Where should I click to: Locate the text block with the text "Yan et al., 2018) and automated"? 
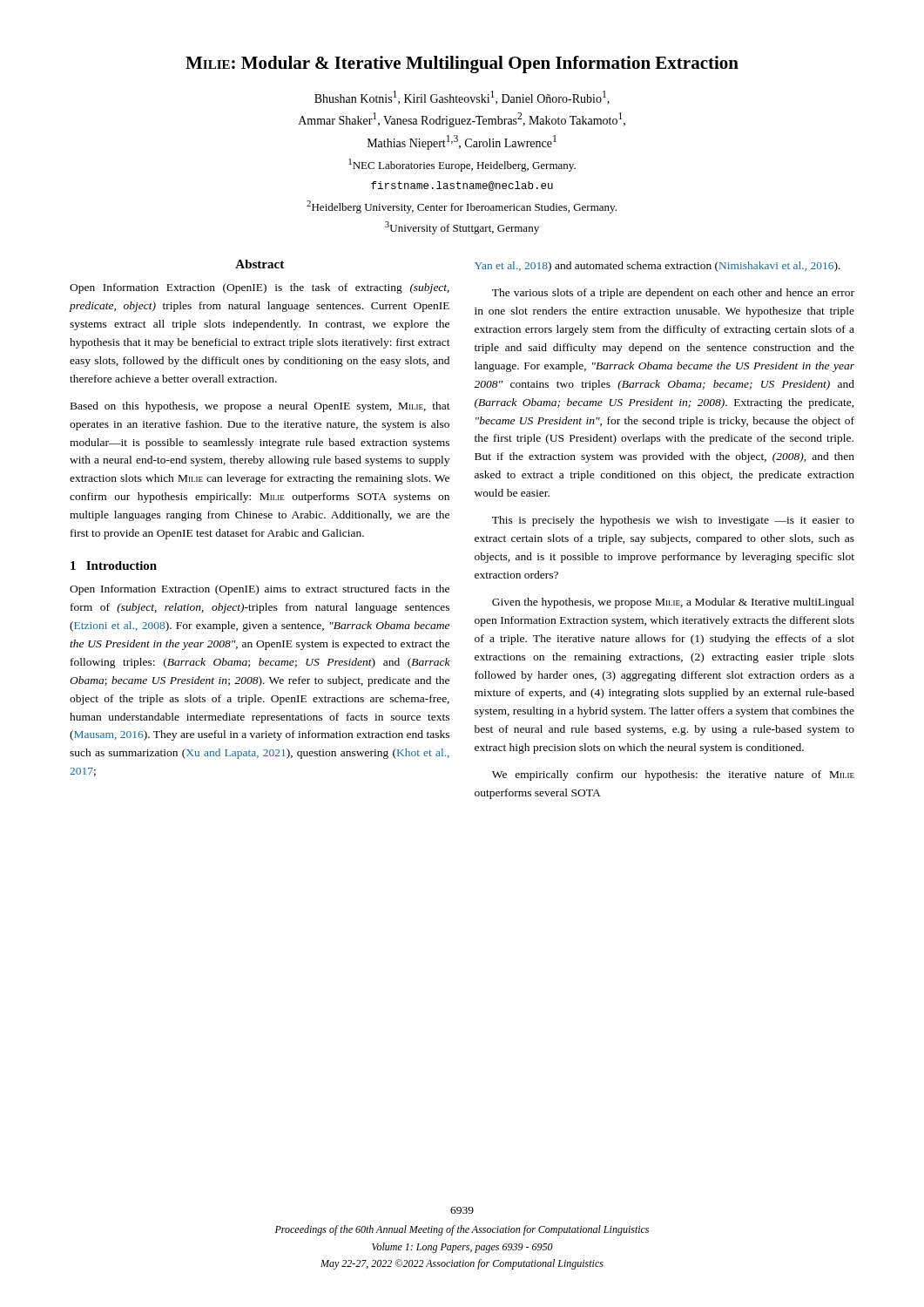(x=664, y=530)
